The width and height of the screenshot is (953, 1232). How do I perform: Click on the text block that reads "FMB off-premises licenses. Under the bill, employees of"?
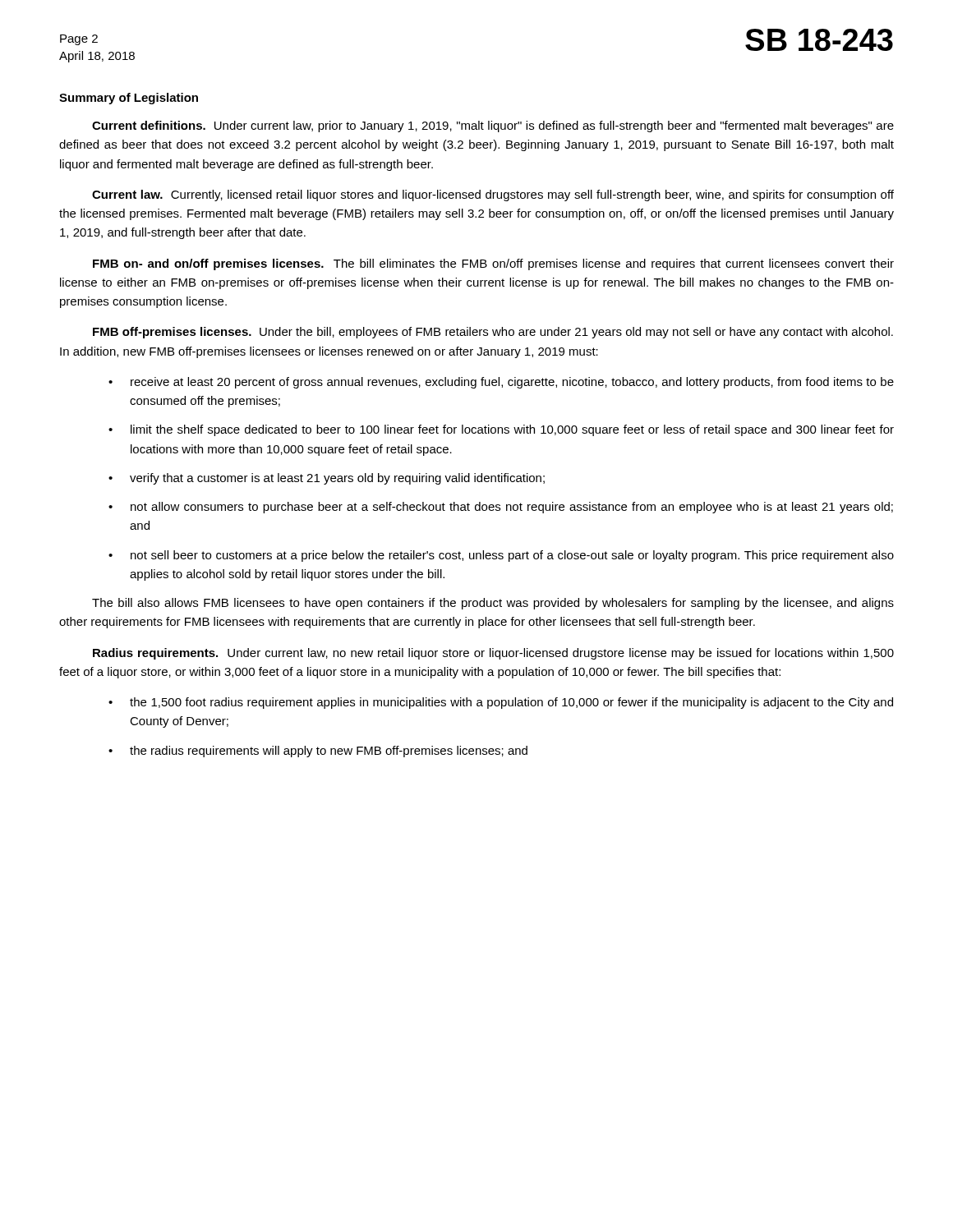point(476,341)
